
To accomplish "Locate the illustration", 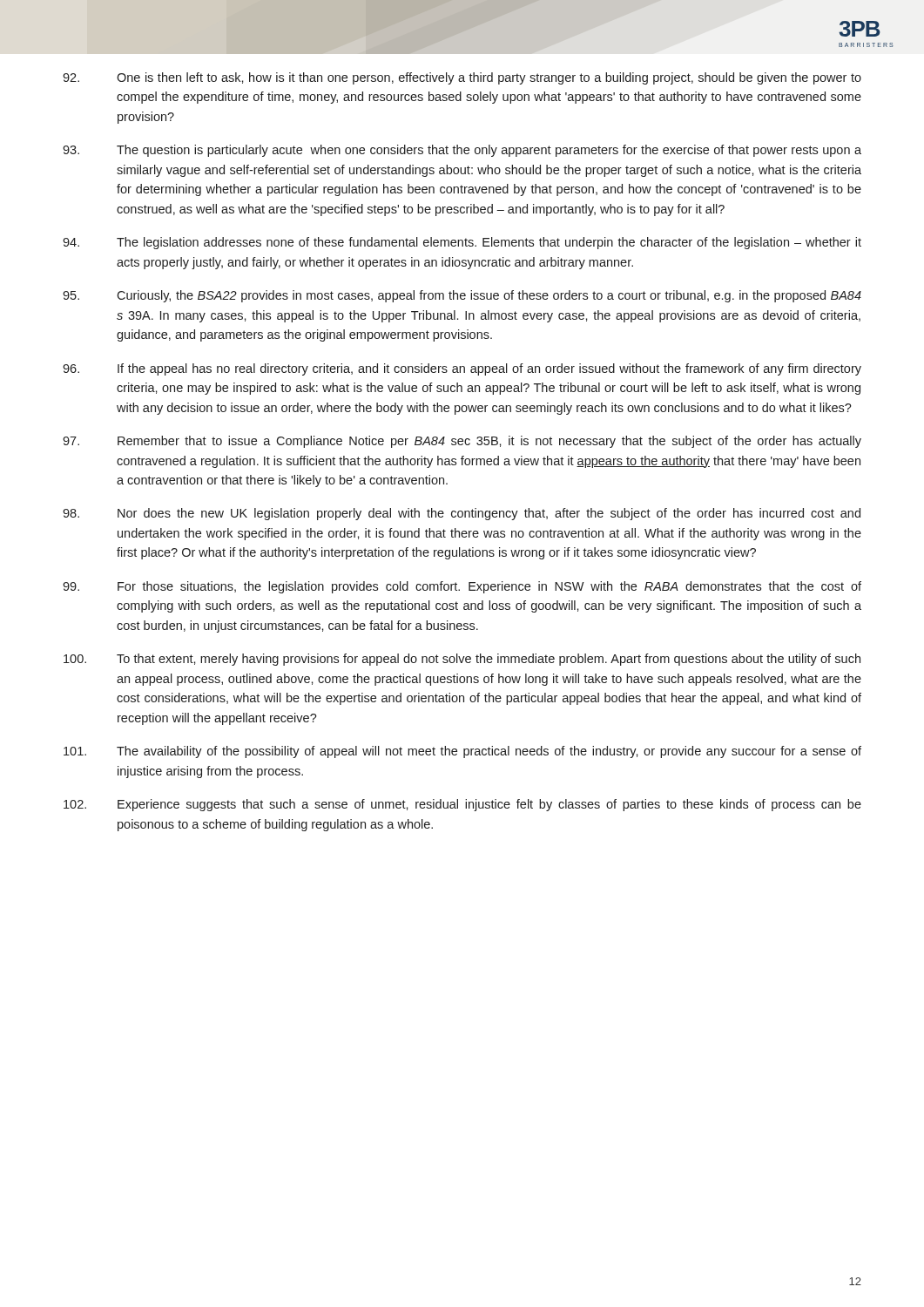I will click(x=462, y=27).
